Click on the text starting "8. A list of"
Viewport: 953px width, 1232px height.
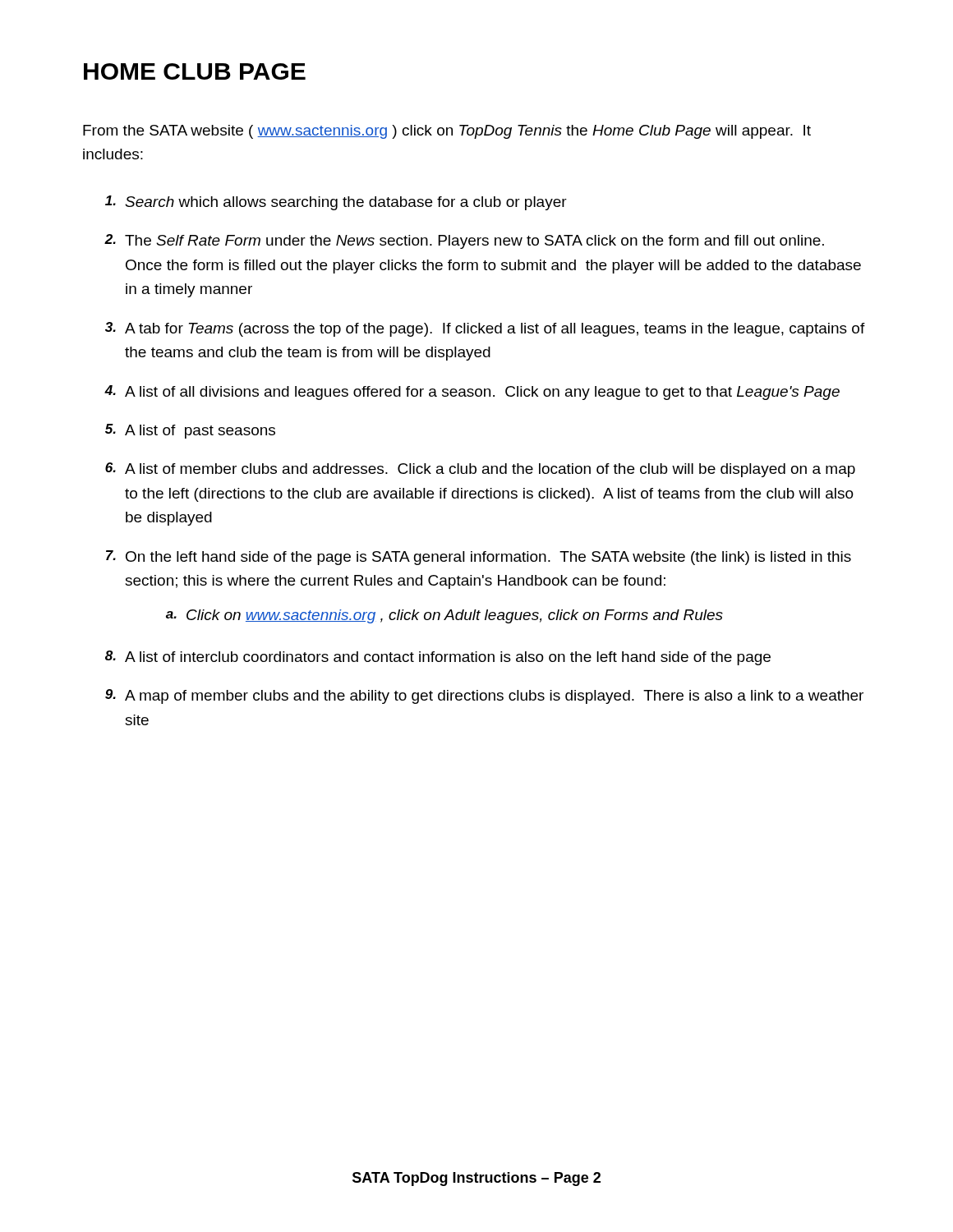476,657
